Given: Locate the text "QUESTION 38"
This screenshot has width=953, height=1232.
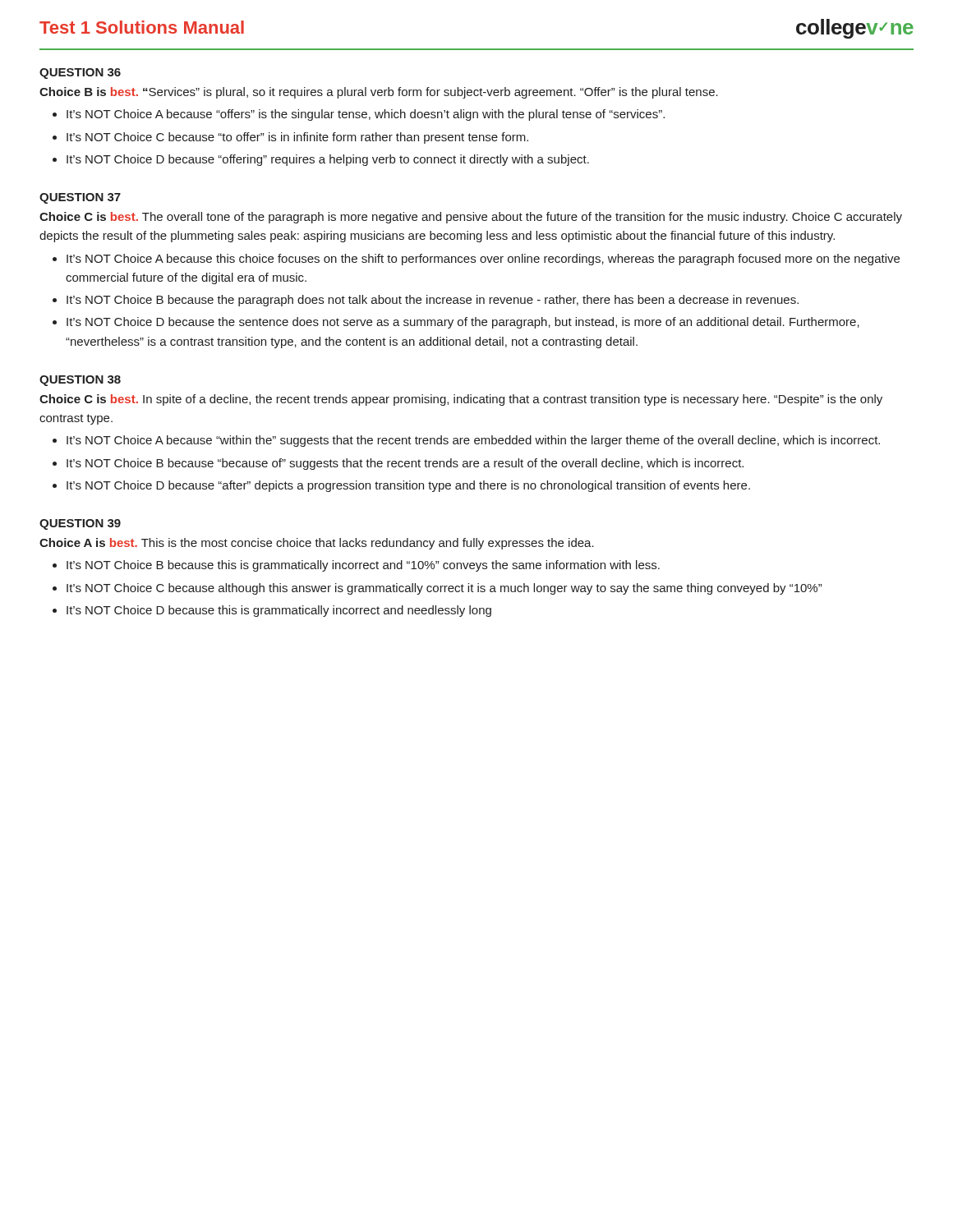Looking at the screenshot, I should [x=80, y=379].
